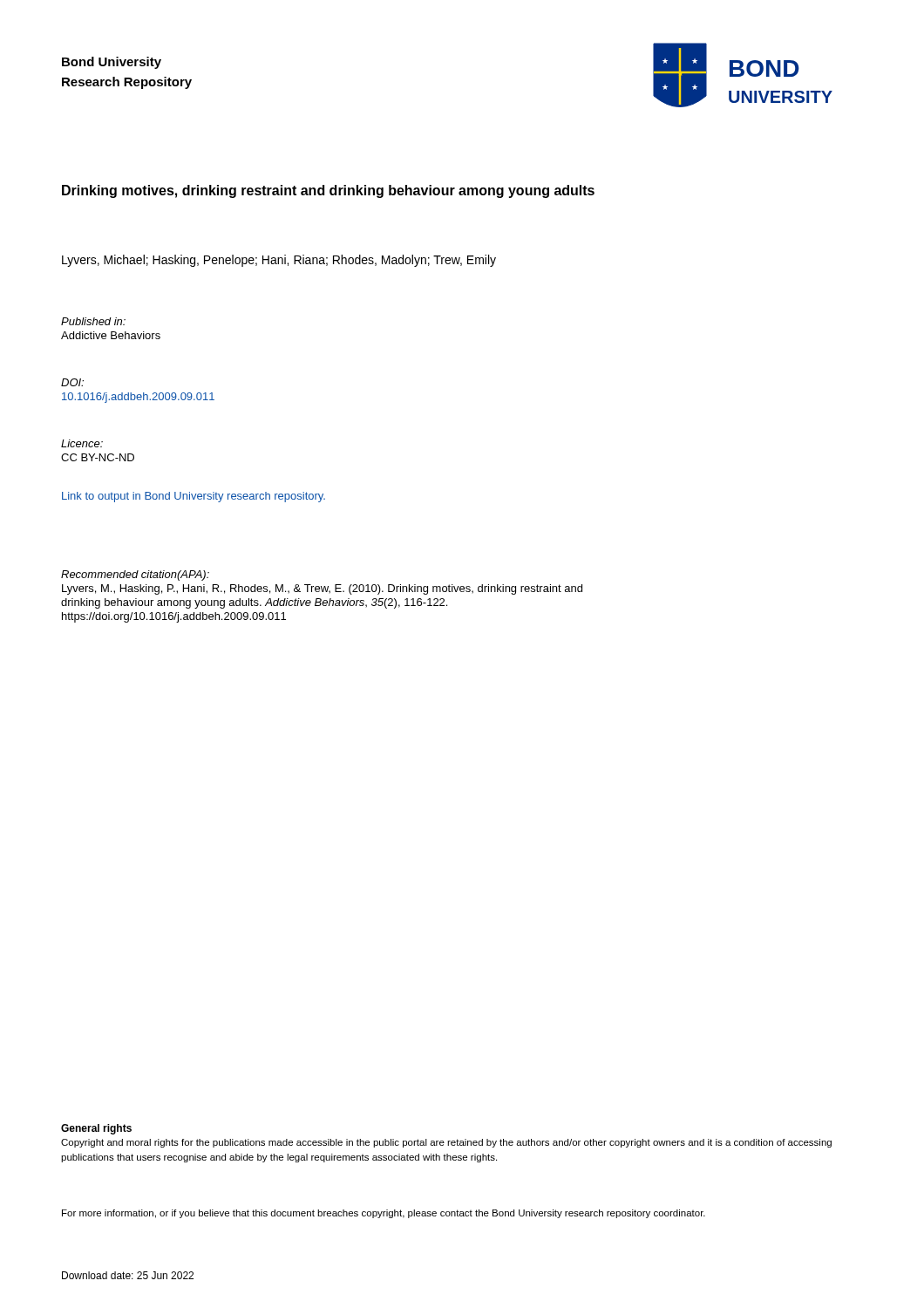The width and height of the screenshot is (924, 1308).
Task: Point to the text starting "Link to output in Bond University research repository."
Action: coord(193,496)
